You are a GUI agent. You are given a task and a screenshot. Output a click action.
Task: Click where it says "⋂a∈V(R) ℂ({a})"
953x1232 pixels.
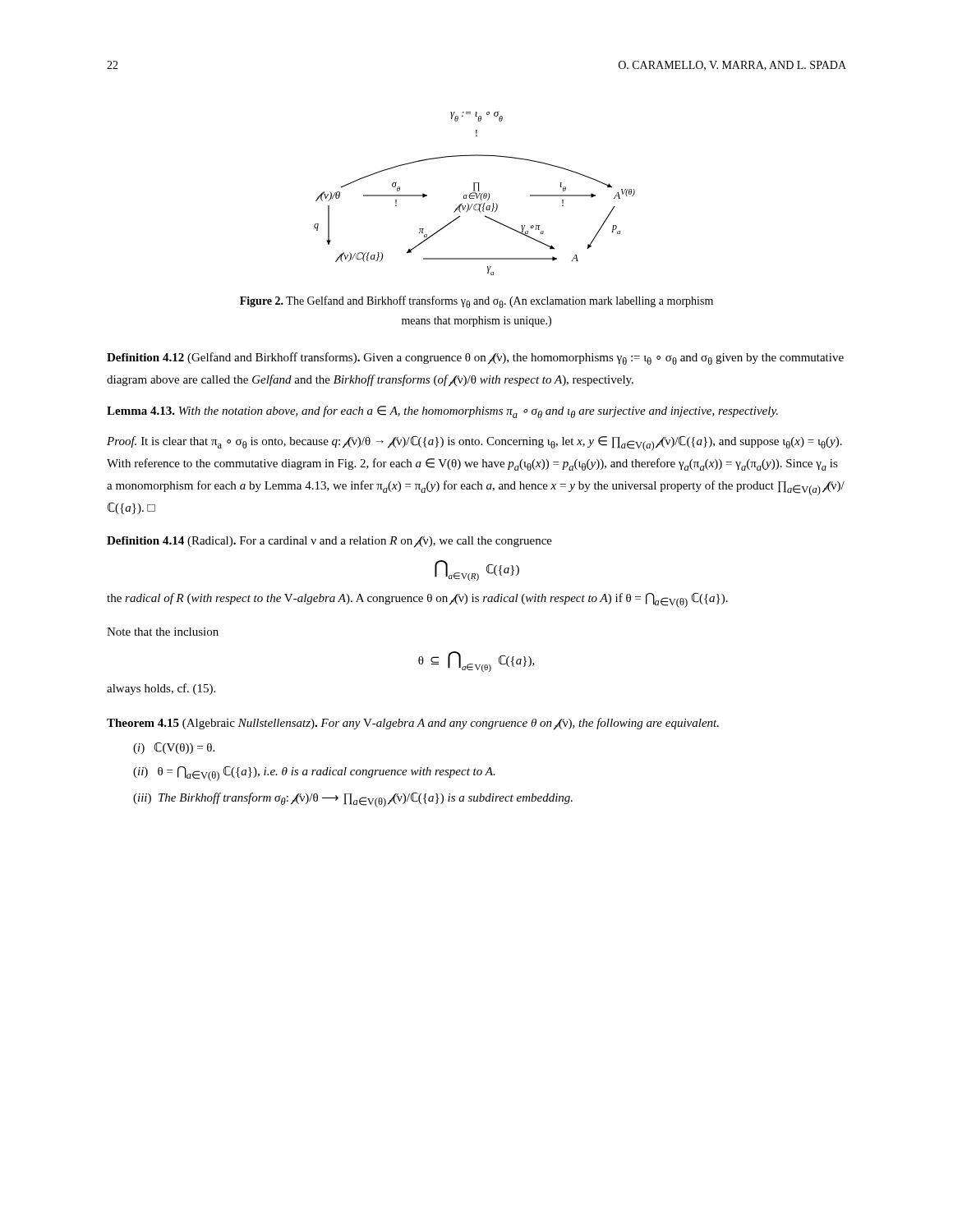pos(476,569)
